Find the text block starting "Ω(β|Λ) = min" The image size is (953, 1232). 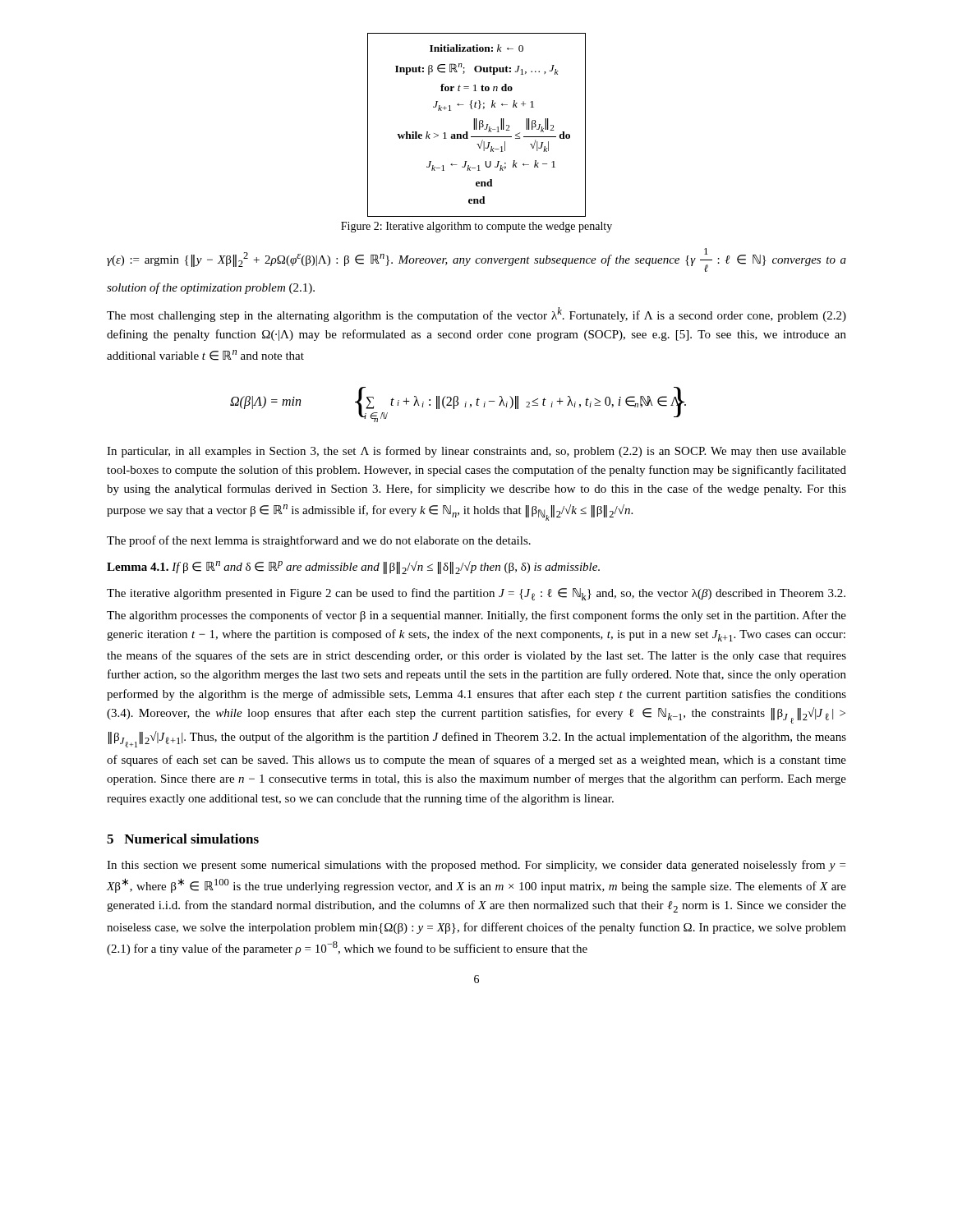[x=476, y=404]
